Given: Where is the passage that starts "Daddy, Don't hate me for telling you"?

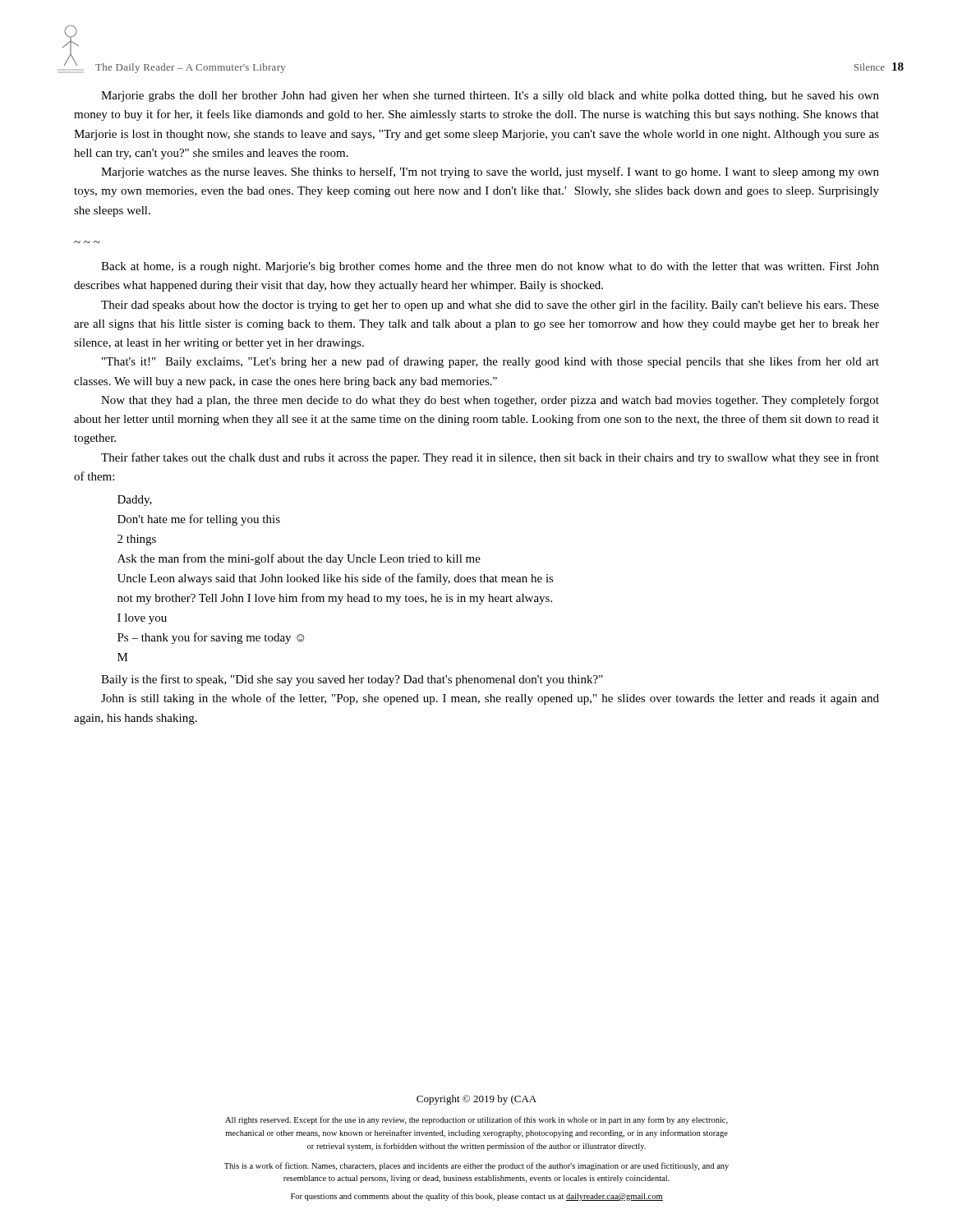Looking at the screenshot, I should click(498, 578).
